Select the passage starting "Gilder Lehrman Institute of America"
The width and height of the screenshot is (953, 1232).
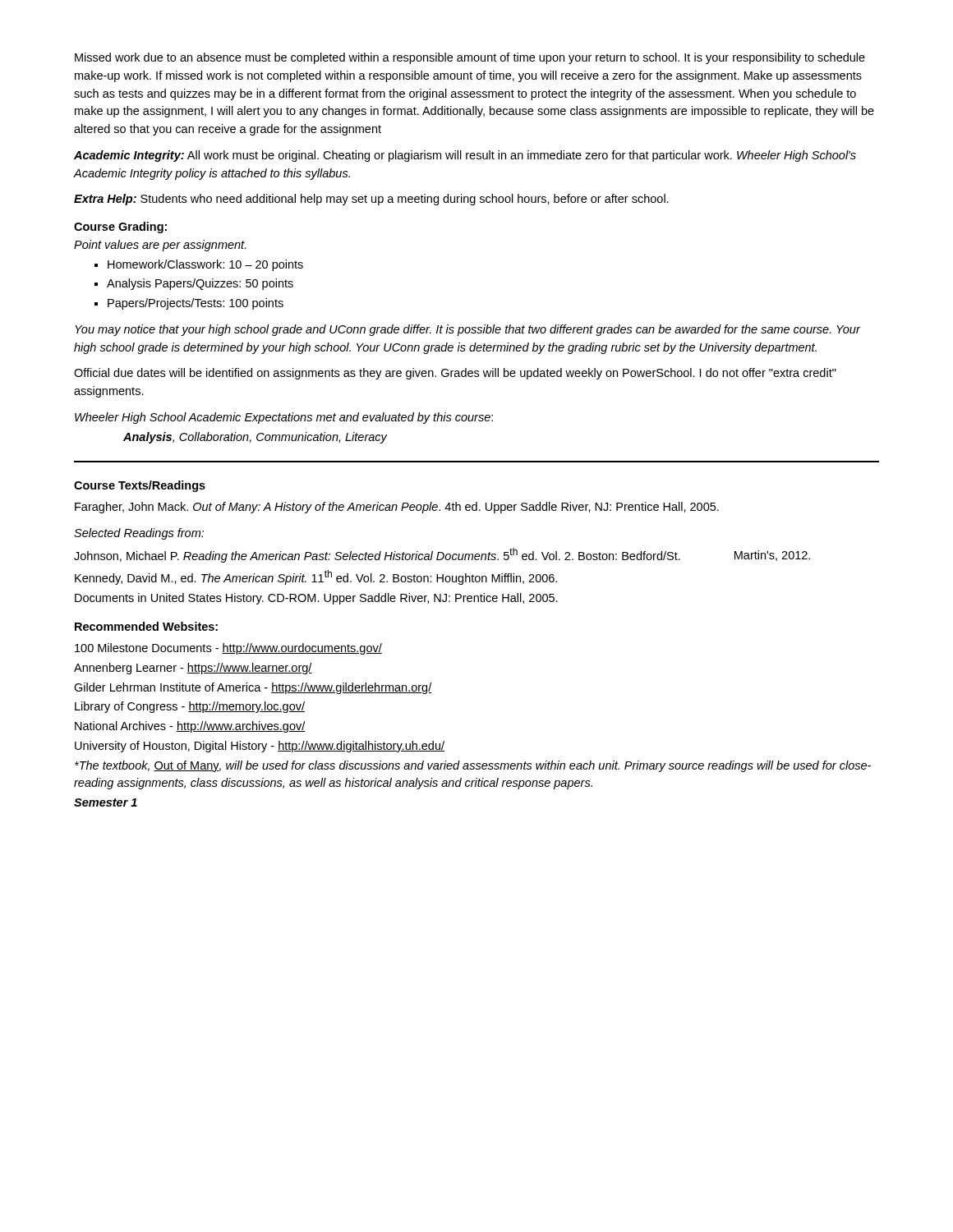(x=253, y=688)
